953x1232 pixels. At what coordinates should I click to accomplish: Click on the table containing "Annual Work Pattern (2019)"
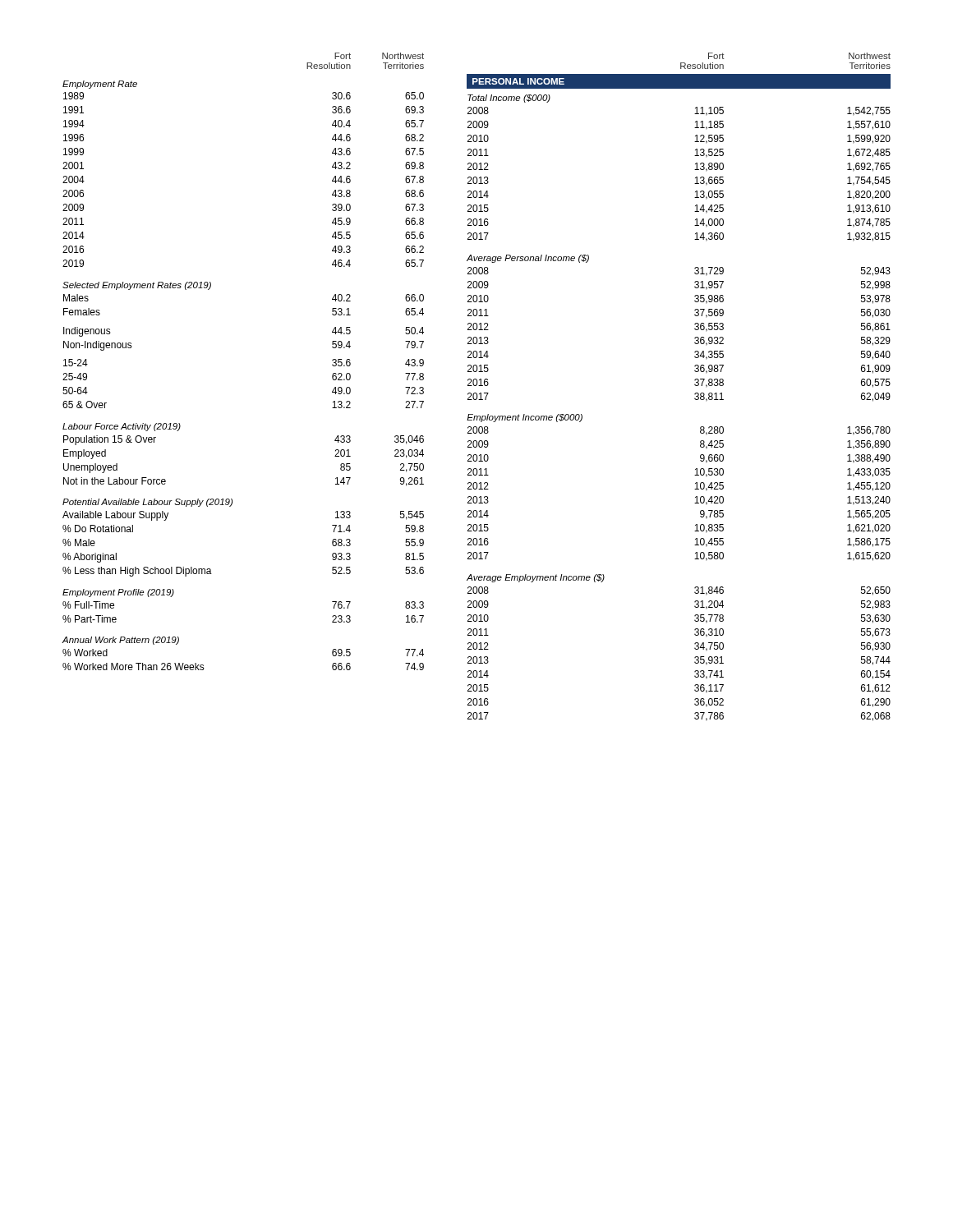click(243, 362)
